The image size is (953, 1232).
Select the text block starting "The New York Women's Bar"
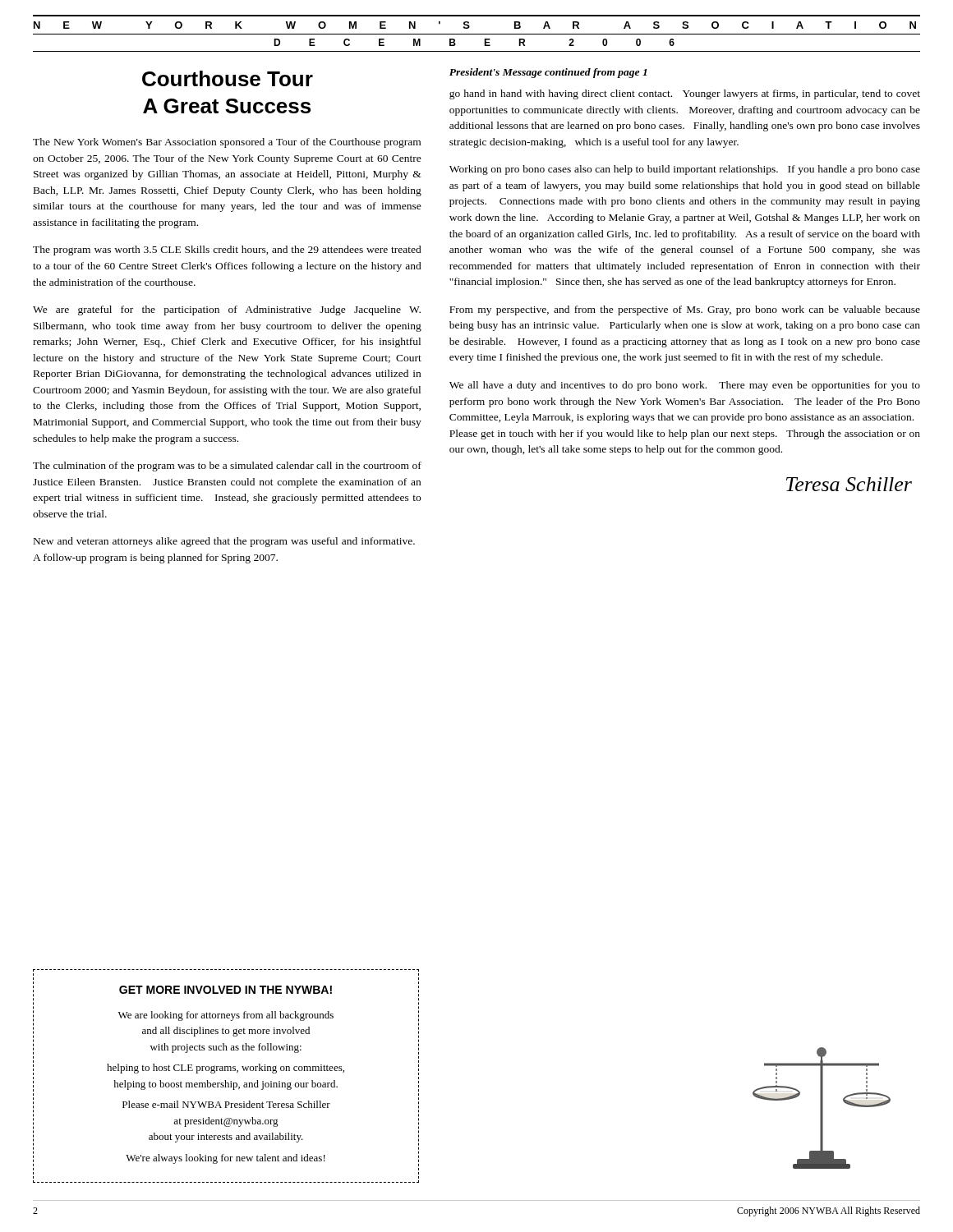coord(227,182)
